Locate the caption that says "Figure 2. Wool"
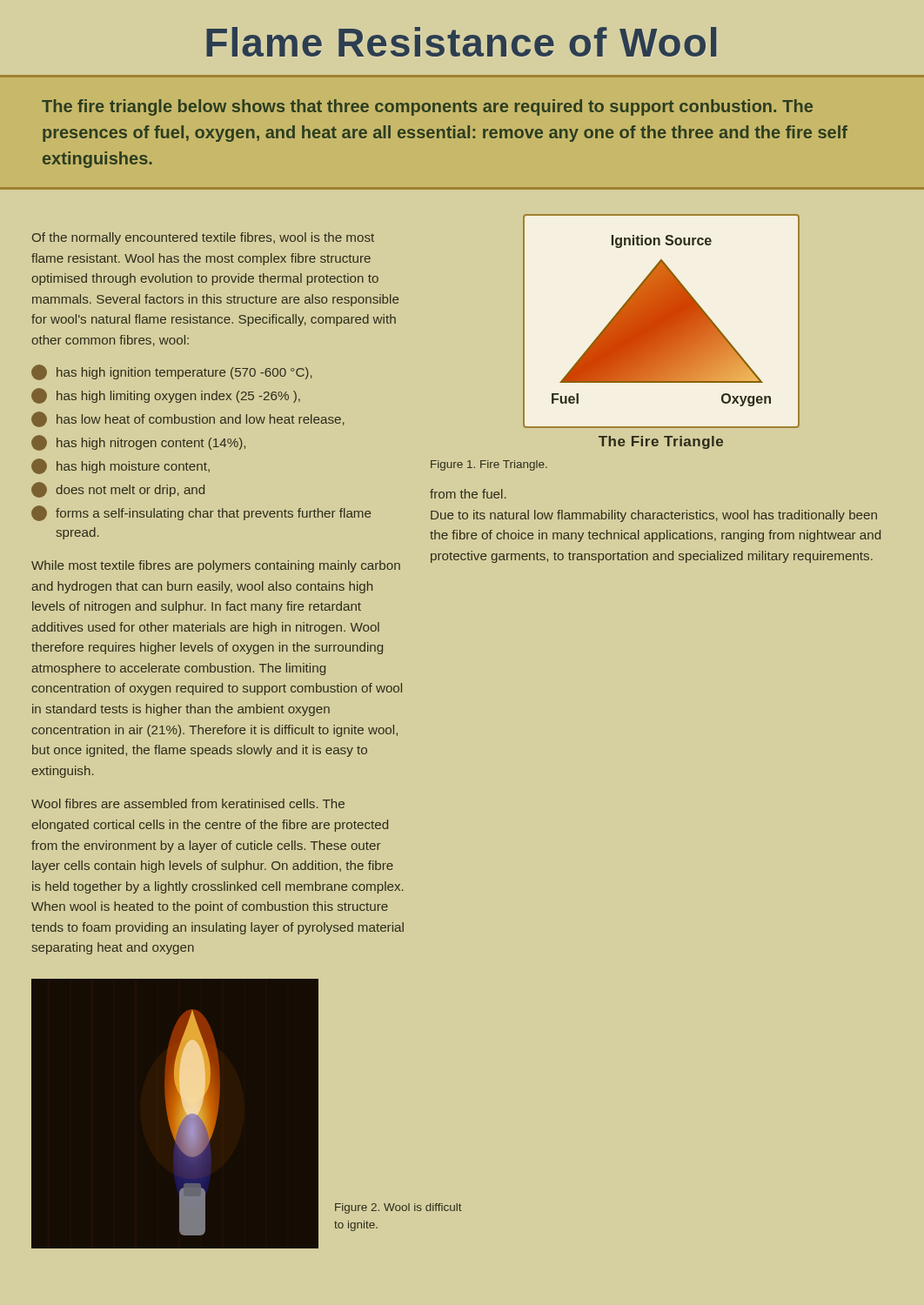 (x=404, y=1218)
